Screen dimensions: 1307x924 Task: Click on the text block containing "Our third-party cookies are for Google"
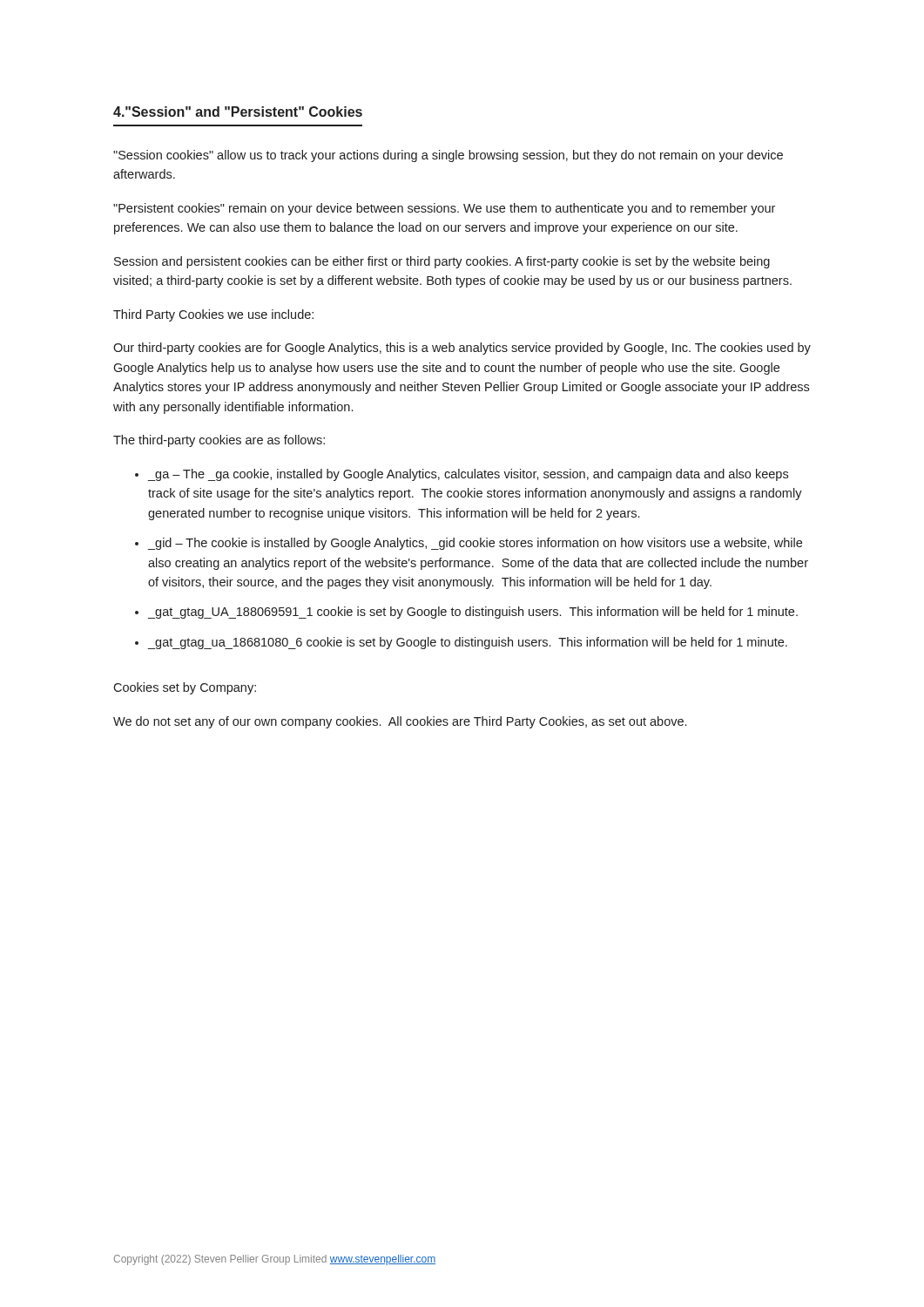point(462,377)
